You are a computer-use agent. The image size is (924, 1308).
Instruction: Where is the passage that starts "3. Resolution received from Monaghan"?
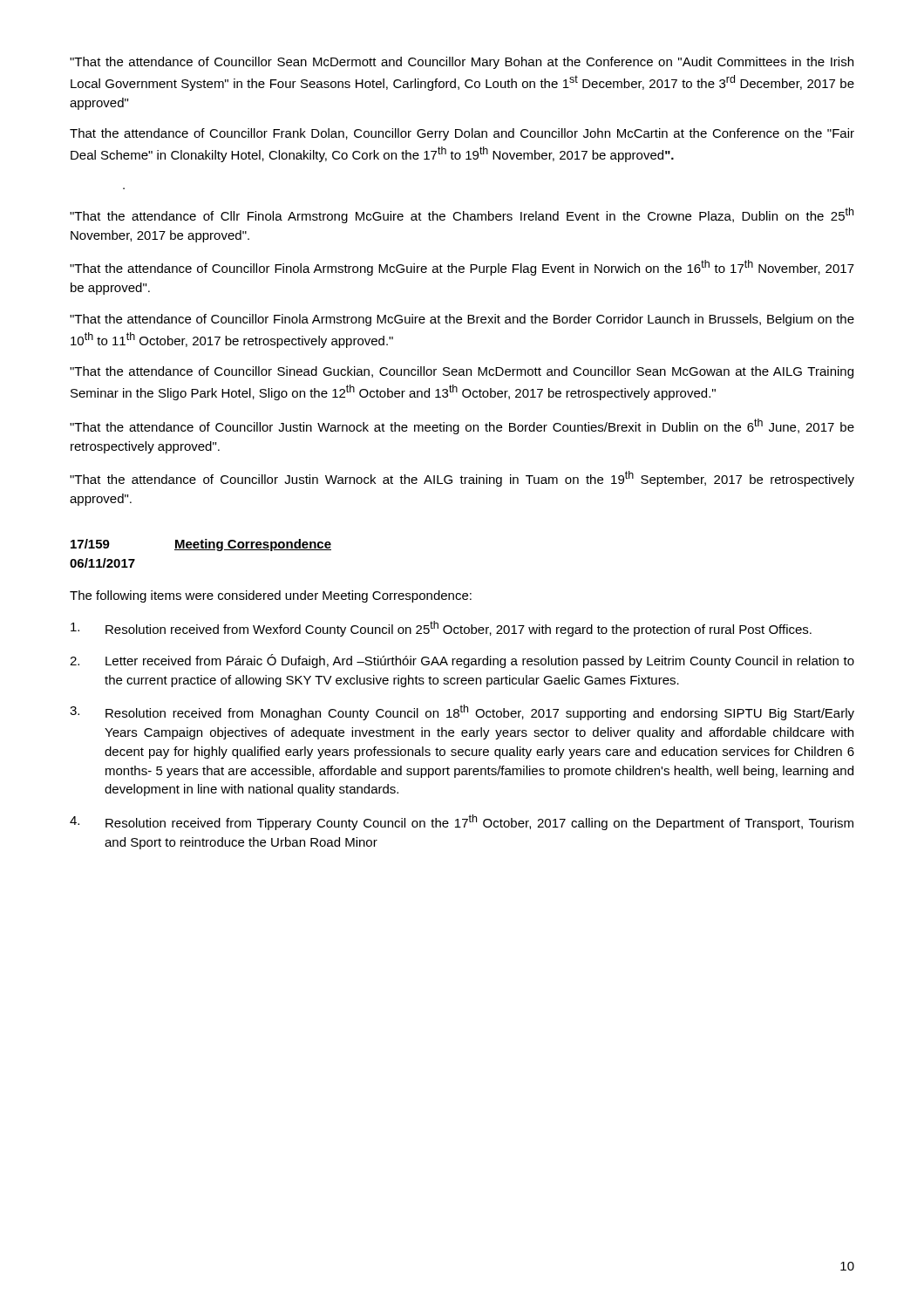point(462,750)
